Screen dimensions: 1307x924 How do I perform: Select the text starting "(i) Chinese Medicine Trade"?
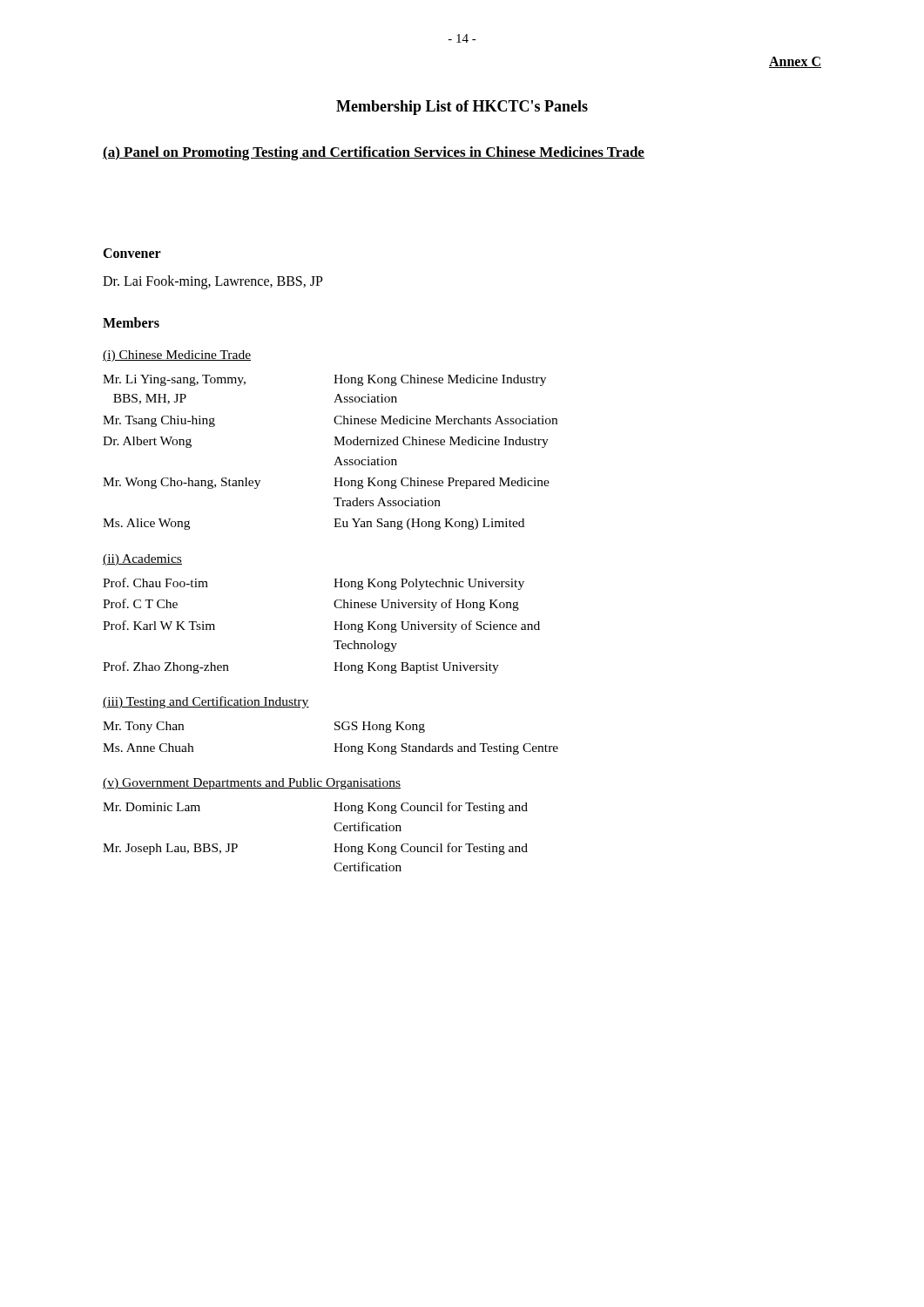pyautogui.click(x=177, y=354)
